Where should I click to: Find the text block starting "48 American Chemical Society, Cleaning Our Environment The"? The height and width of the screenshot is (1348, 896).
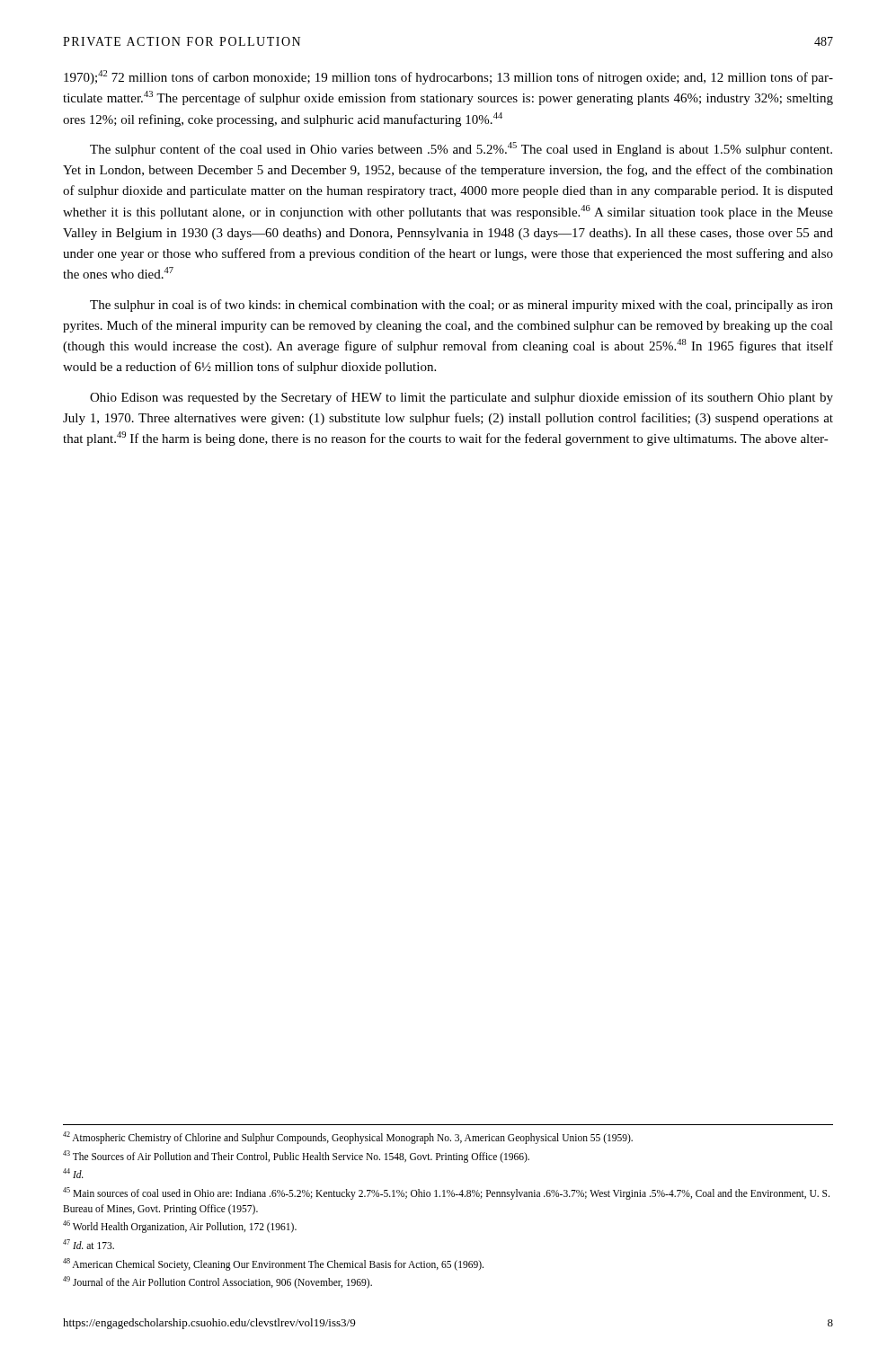[x=448, y=1264]
